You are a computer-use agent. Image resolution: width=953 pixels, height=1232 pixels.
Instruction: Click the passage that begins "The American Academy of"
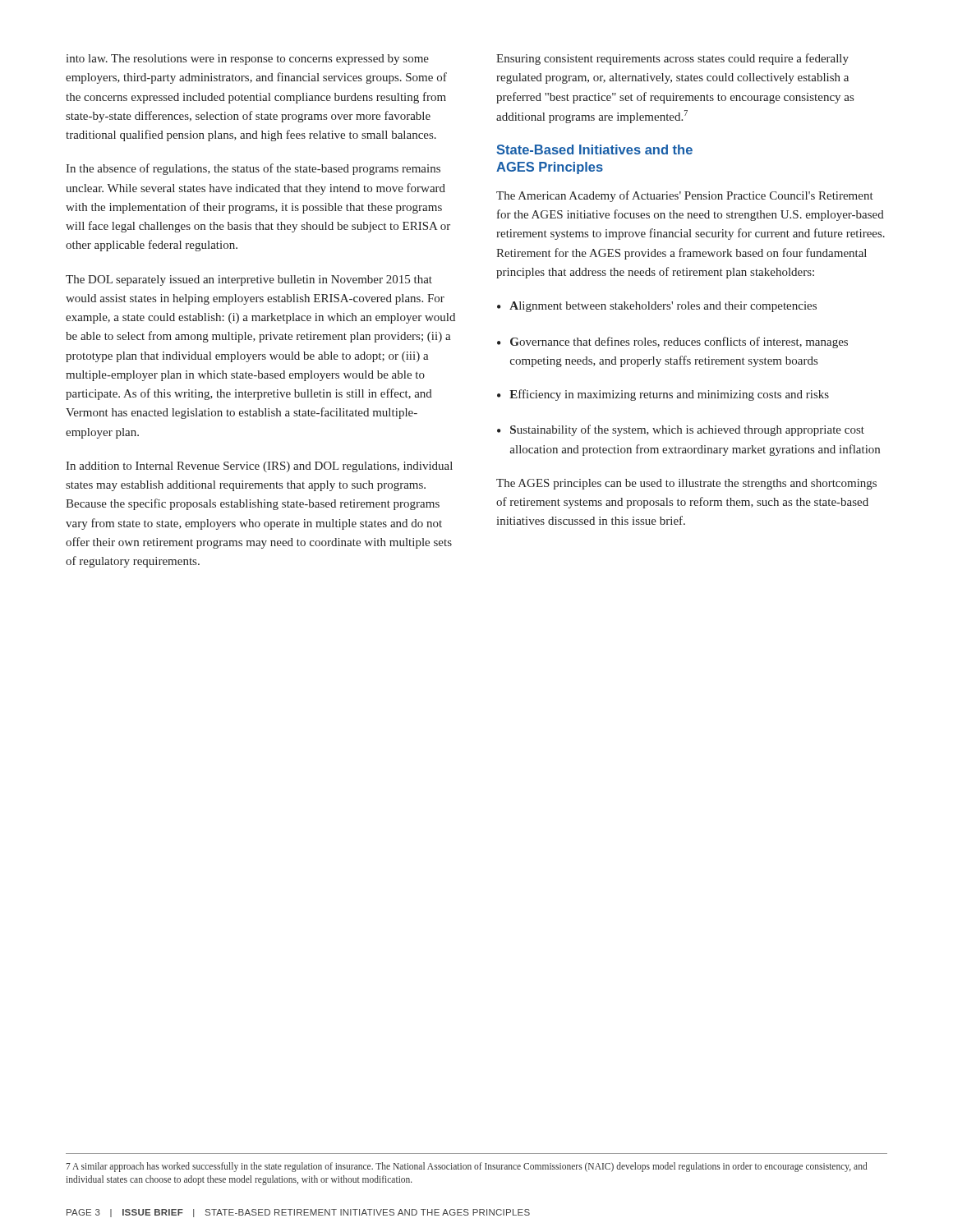(x=692, y=234)
